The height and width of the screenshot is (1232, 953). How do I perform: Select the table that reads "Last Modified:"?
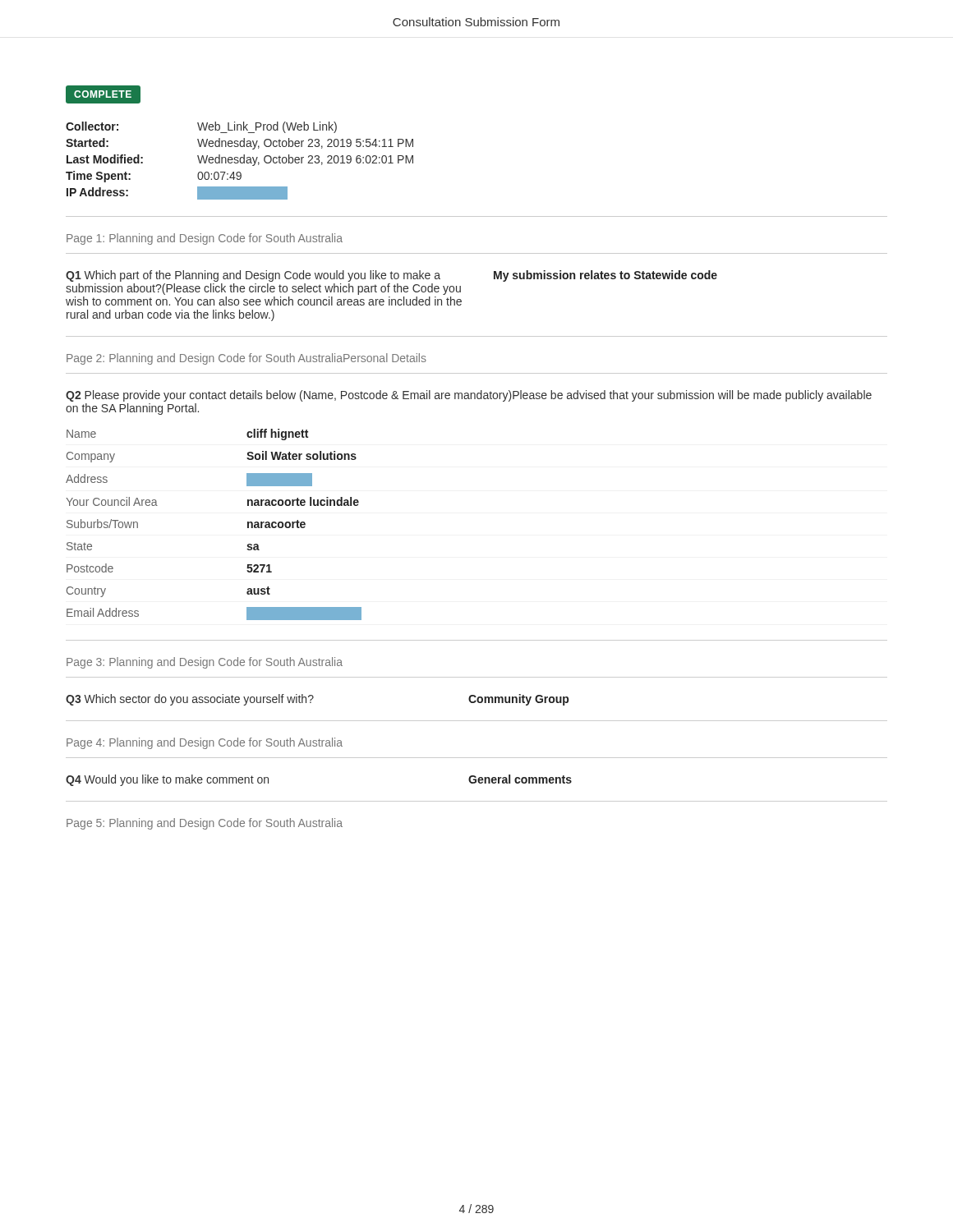(x=476, y=160)
